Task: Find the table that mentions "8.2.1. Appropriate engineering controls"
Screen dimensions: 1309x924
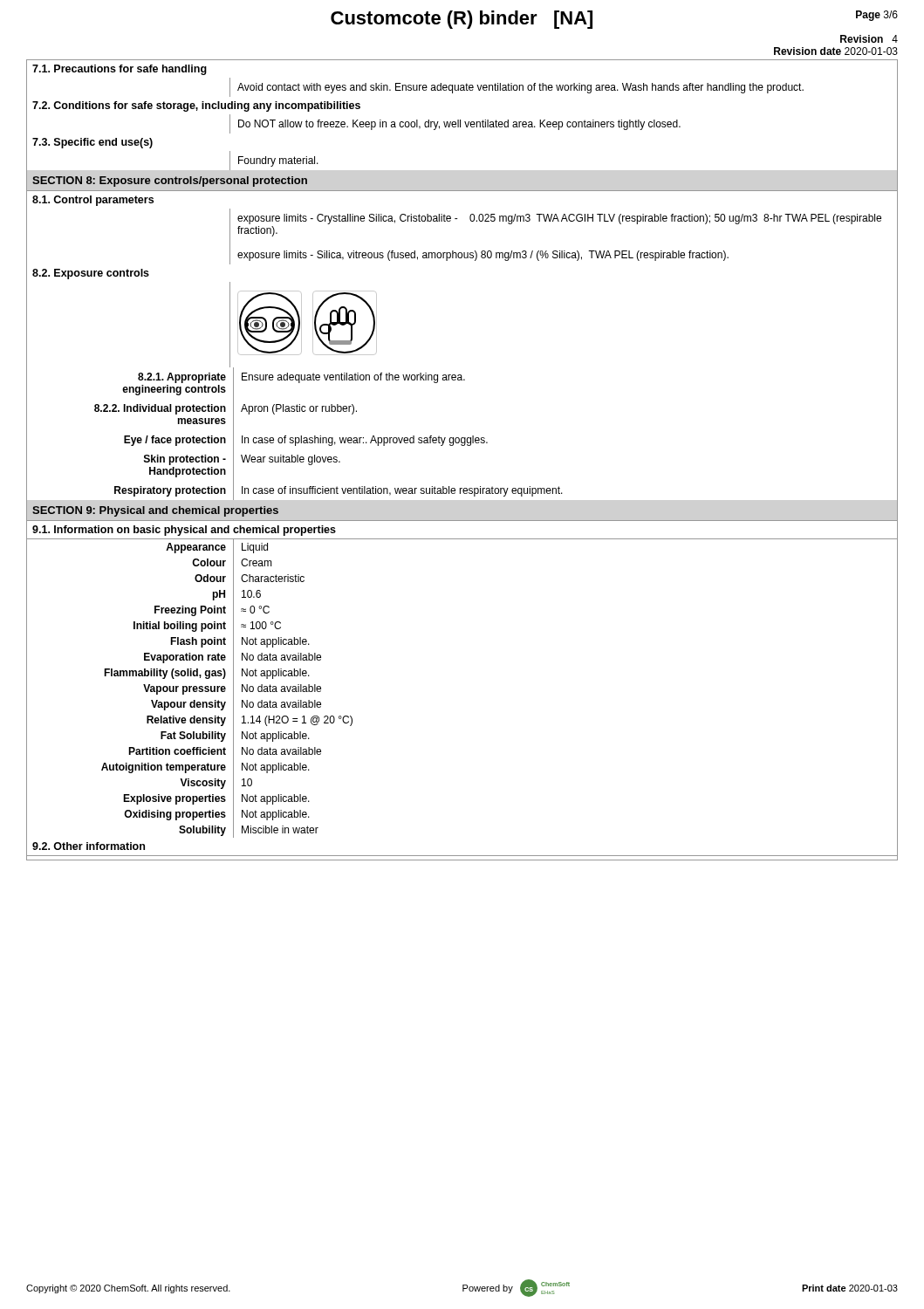Action: 462,434
